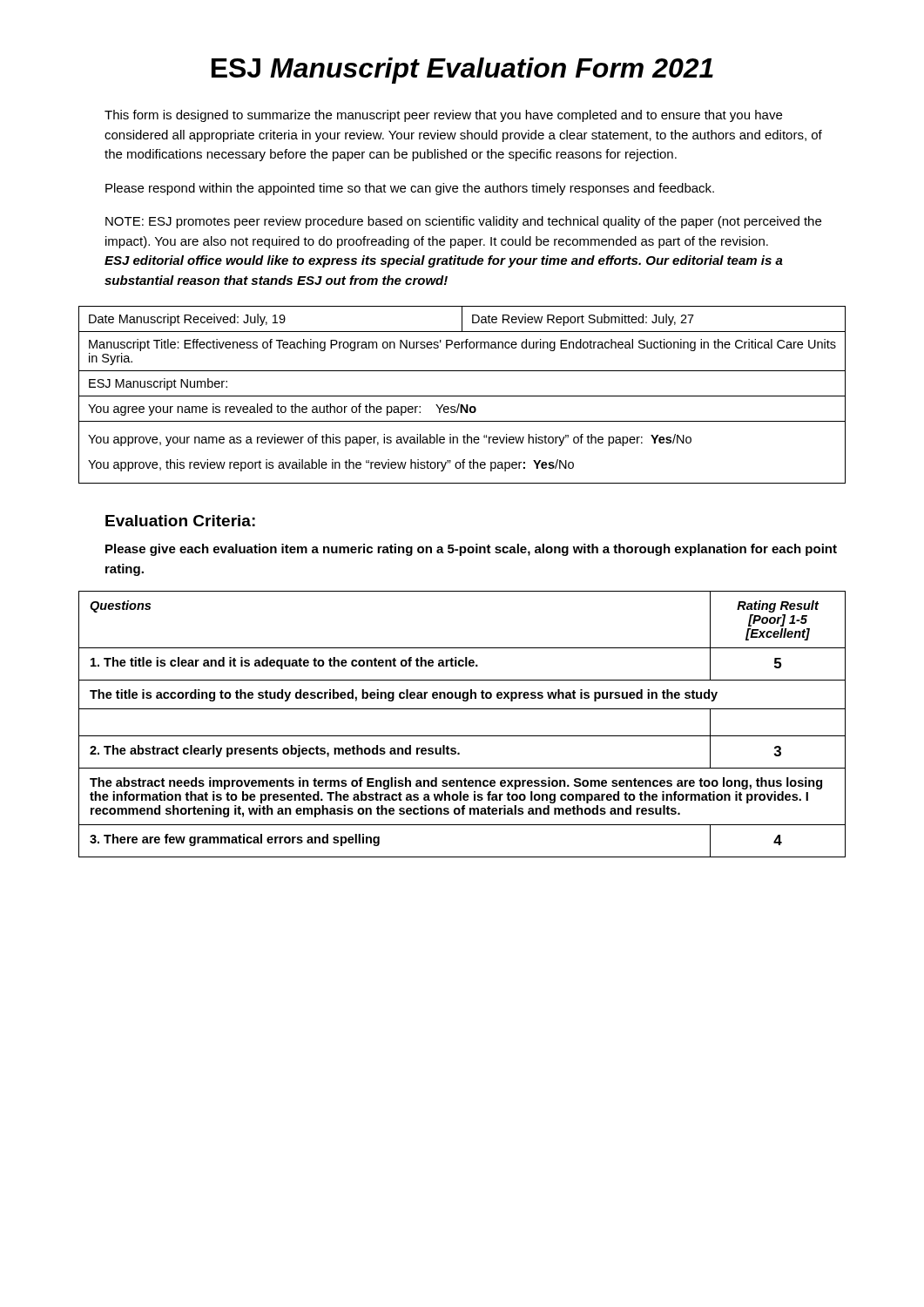Select the table that reads "You agree your name is"

point(462,395)
